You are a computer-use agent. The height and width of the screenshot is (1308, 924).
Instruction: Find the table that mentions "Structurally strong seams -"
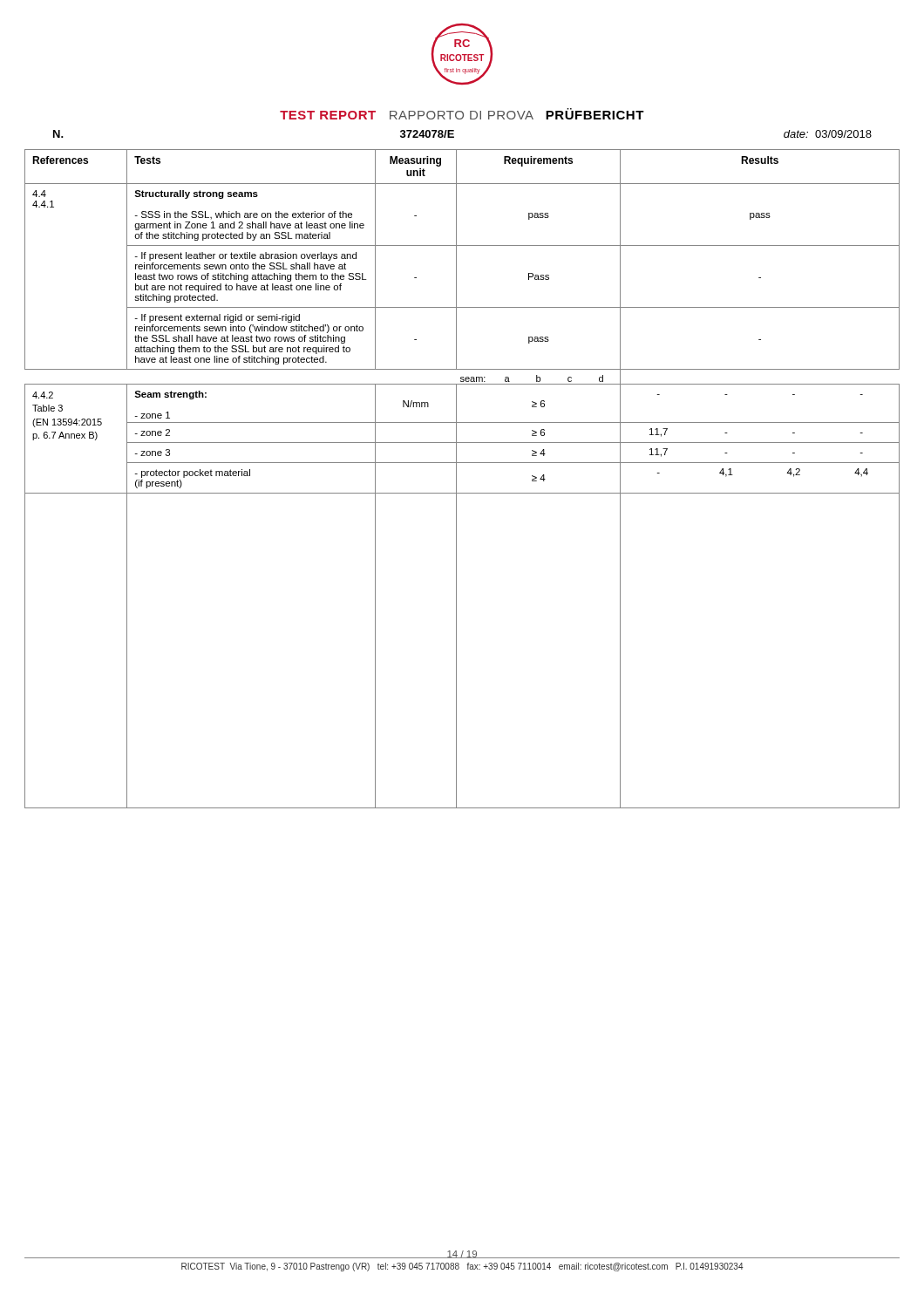click(462, 479)
